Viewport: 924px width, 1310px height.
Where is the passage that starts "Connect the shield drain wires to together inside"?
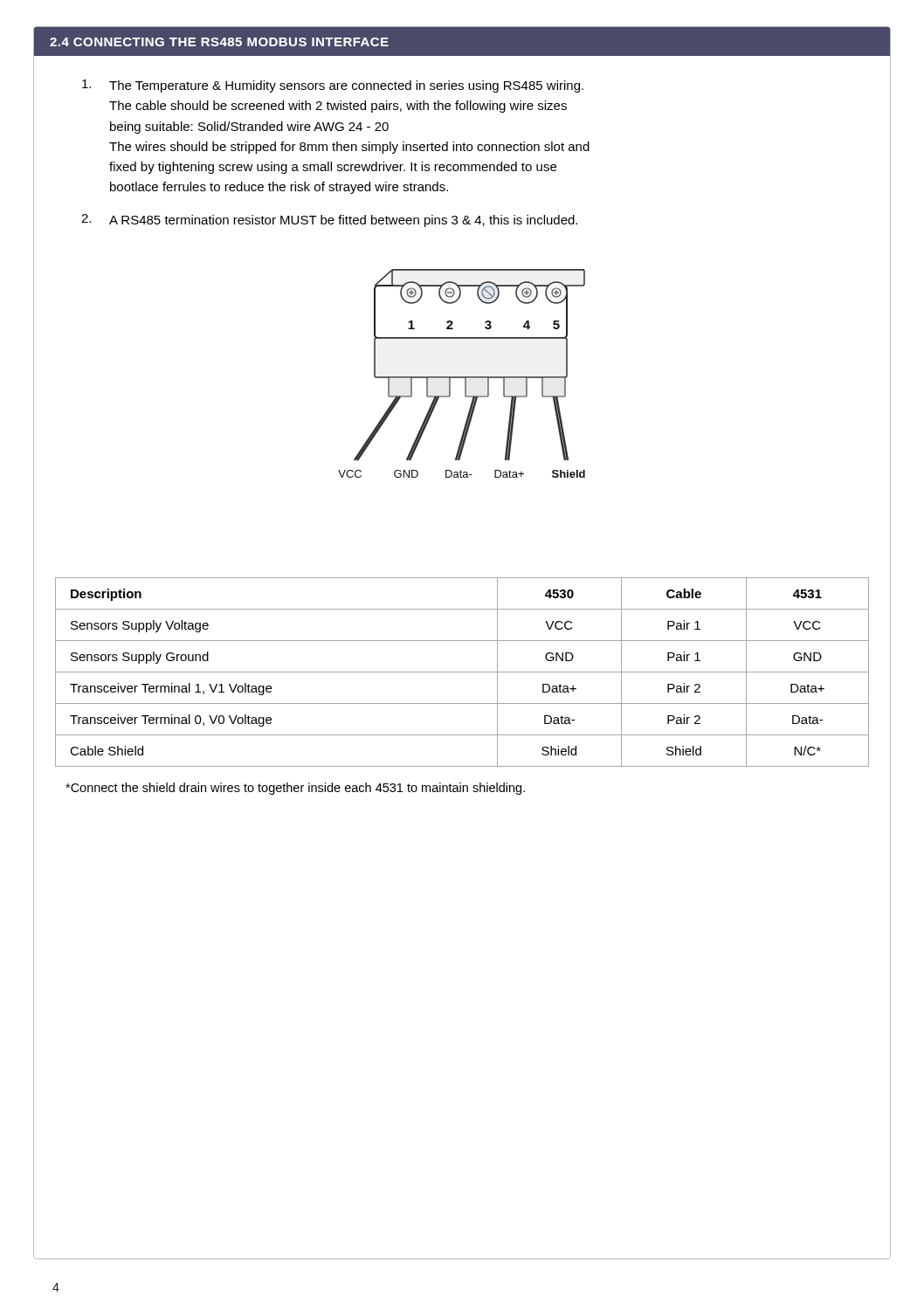296,788
